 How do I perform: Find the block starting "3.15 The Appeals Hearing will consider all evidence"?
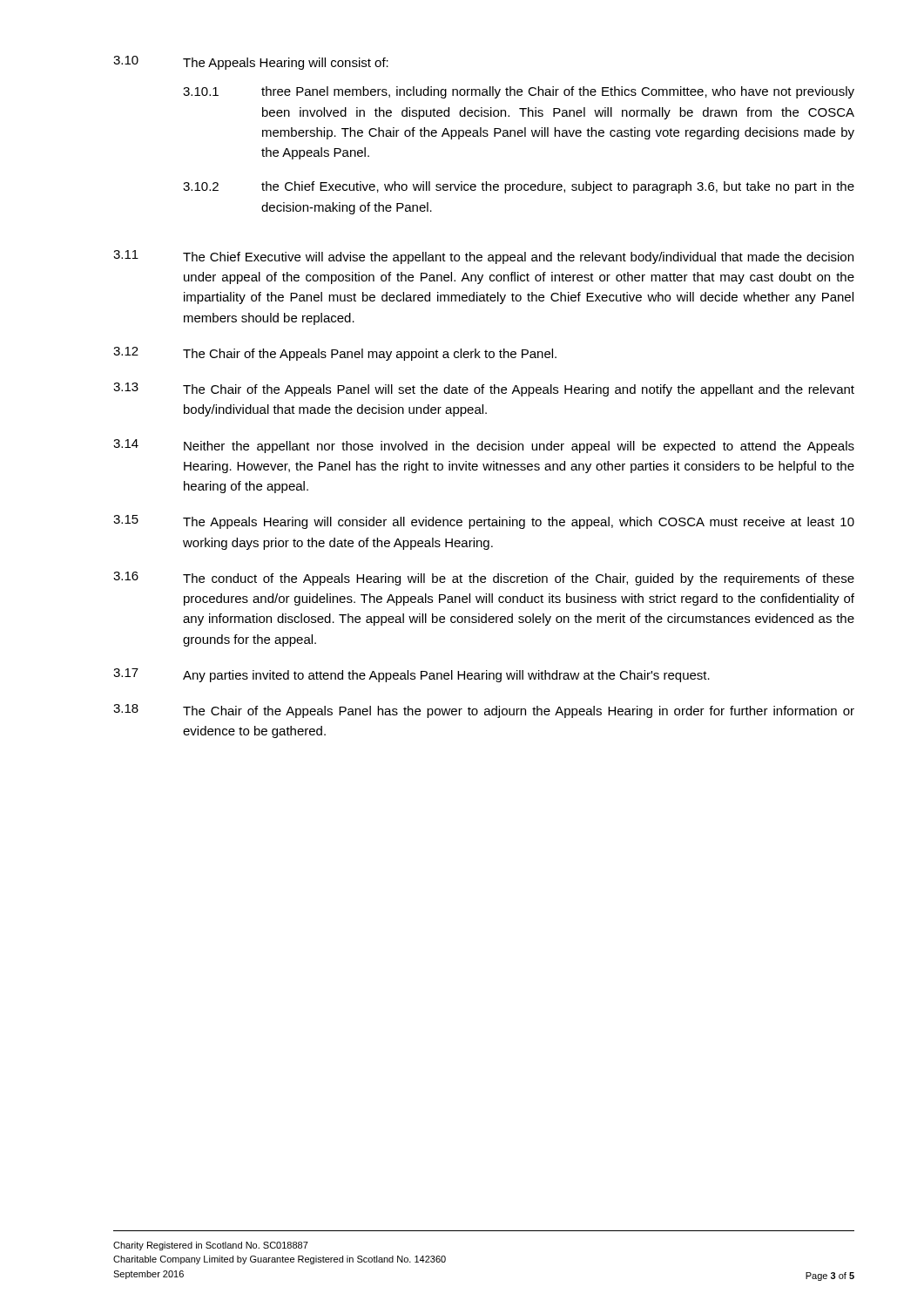point(484,532)
